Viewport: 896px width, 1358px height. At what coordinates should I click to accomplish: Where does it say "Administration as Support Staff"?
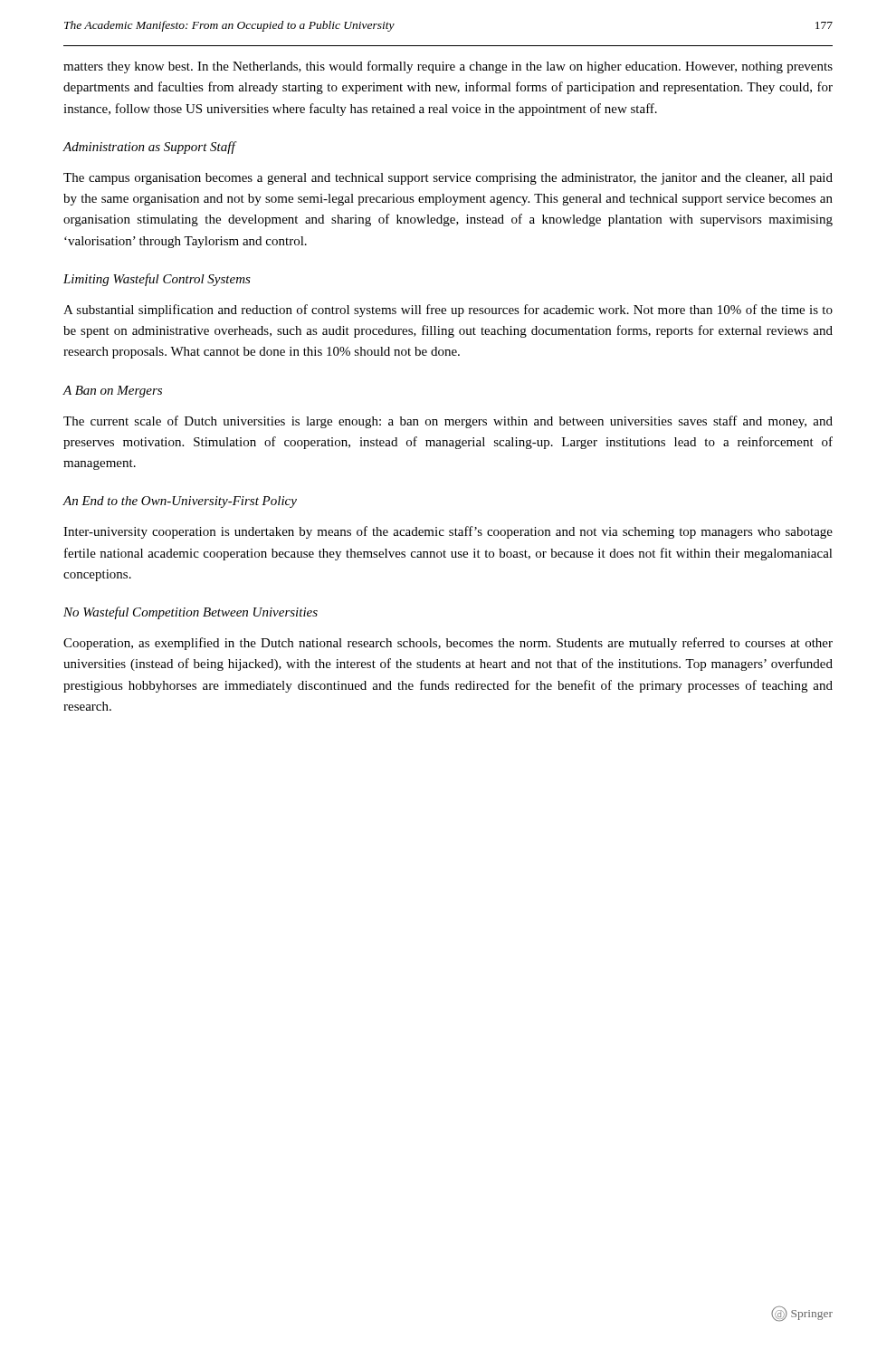pos(149,146)
